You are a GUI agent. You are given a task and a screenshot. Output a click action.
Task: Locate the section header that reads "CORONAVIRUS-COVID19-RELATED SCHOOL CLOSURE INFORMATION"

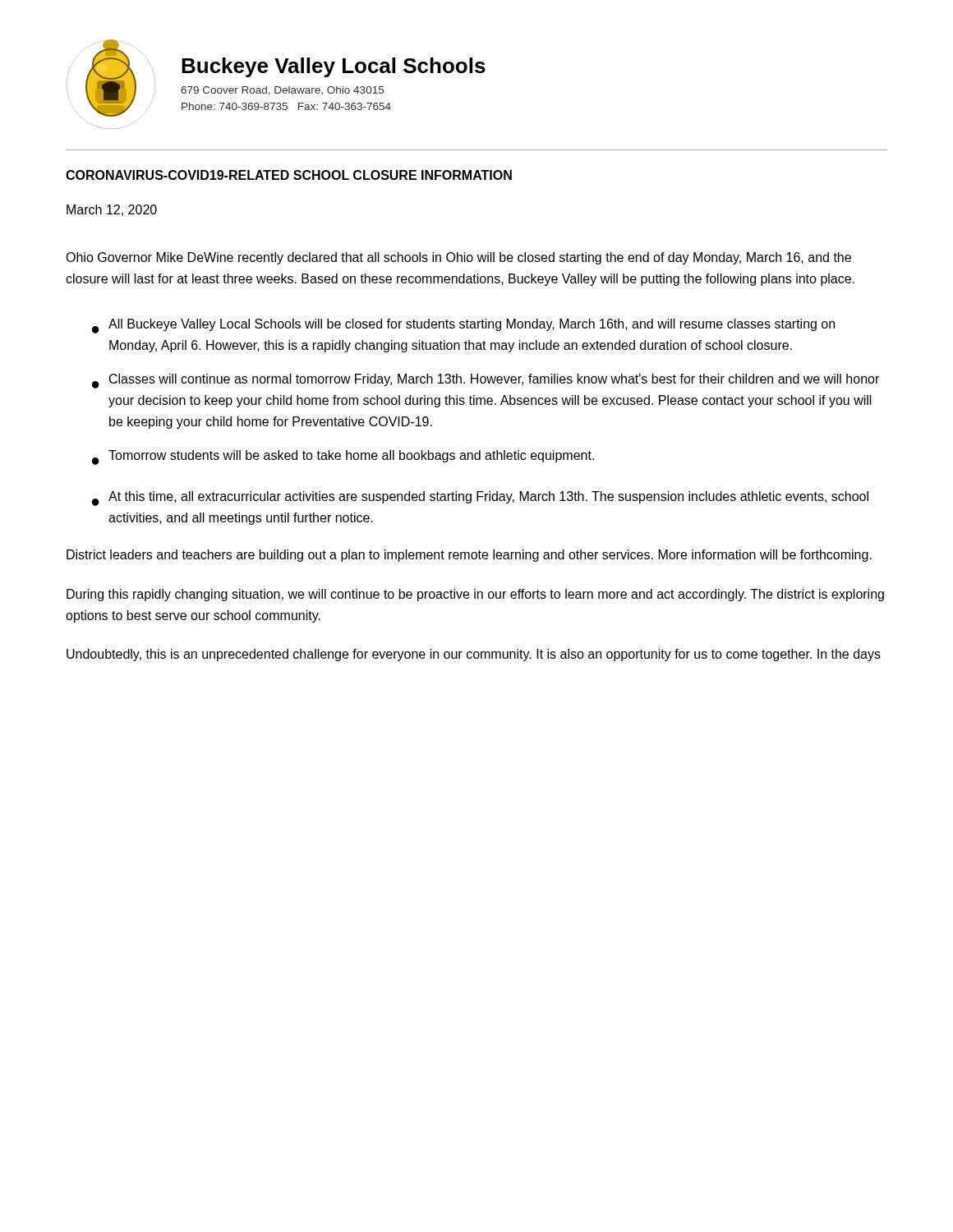(x=289, y=175)
